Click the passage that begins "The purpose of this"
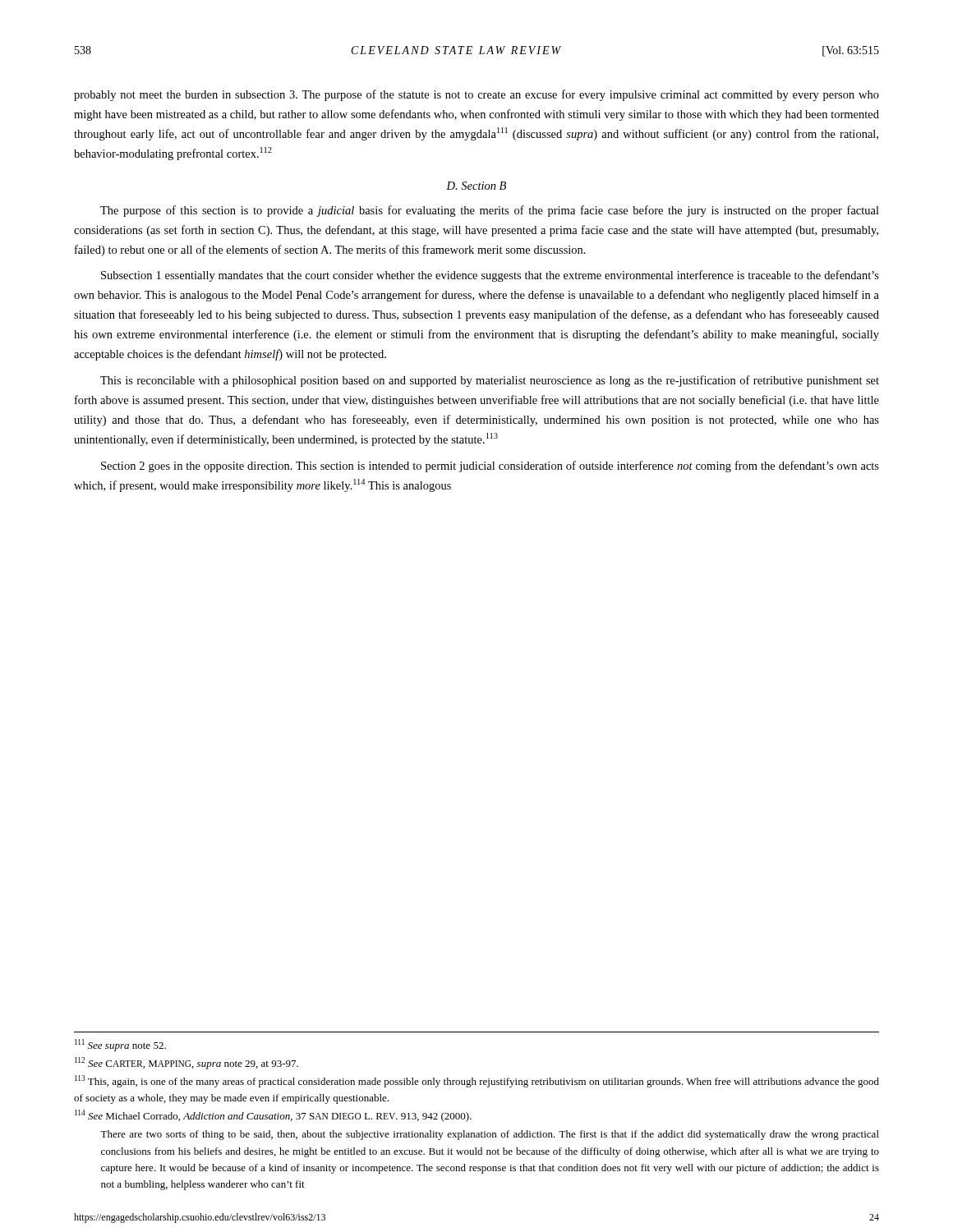Image resolution: width=953 pixels, height=1232 pixels. pos(476,230)
